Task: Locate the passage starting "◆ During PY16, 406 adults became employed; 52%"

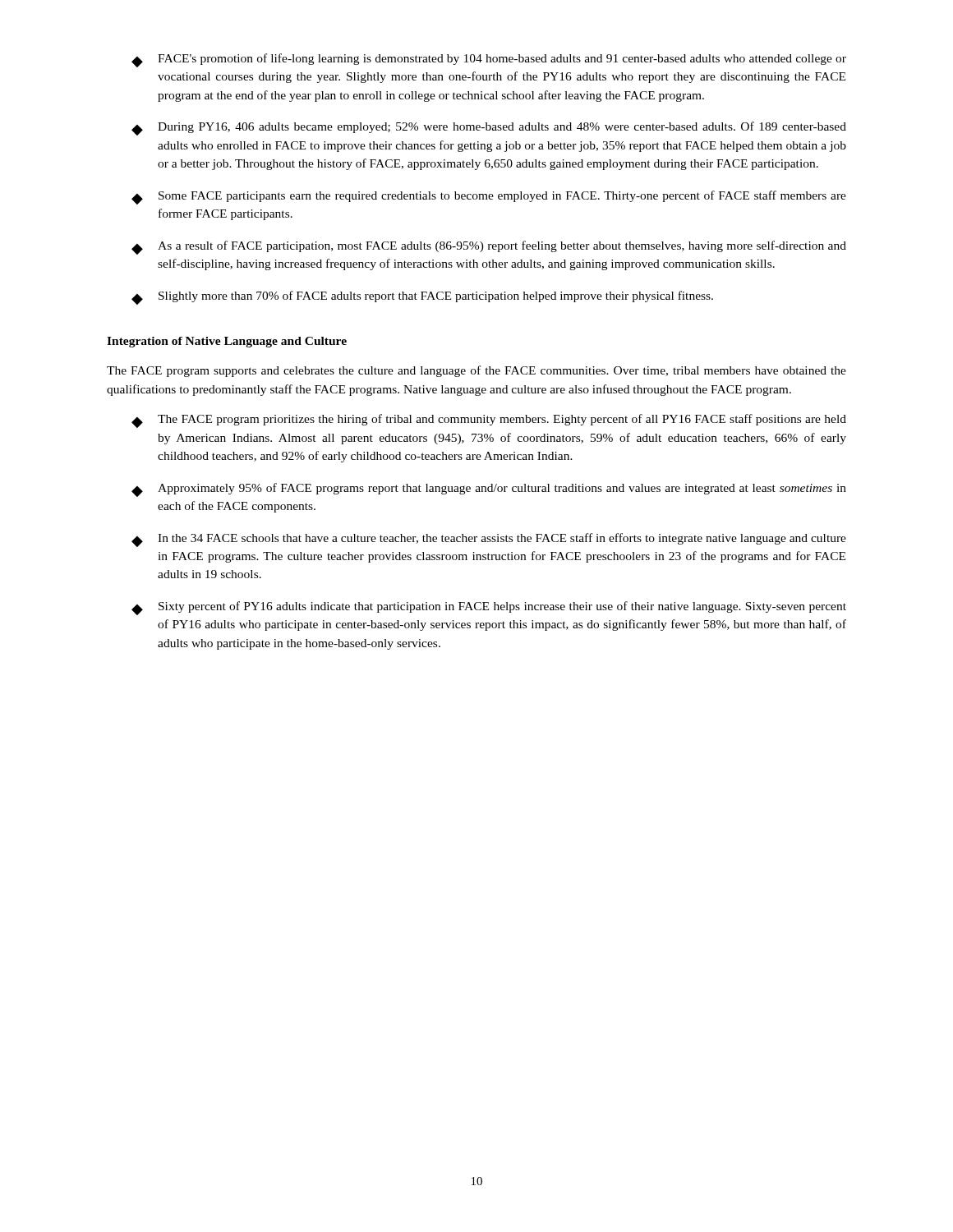Action: [489, 145]
